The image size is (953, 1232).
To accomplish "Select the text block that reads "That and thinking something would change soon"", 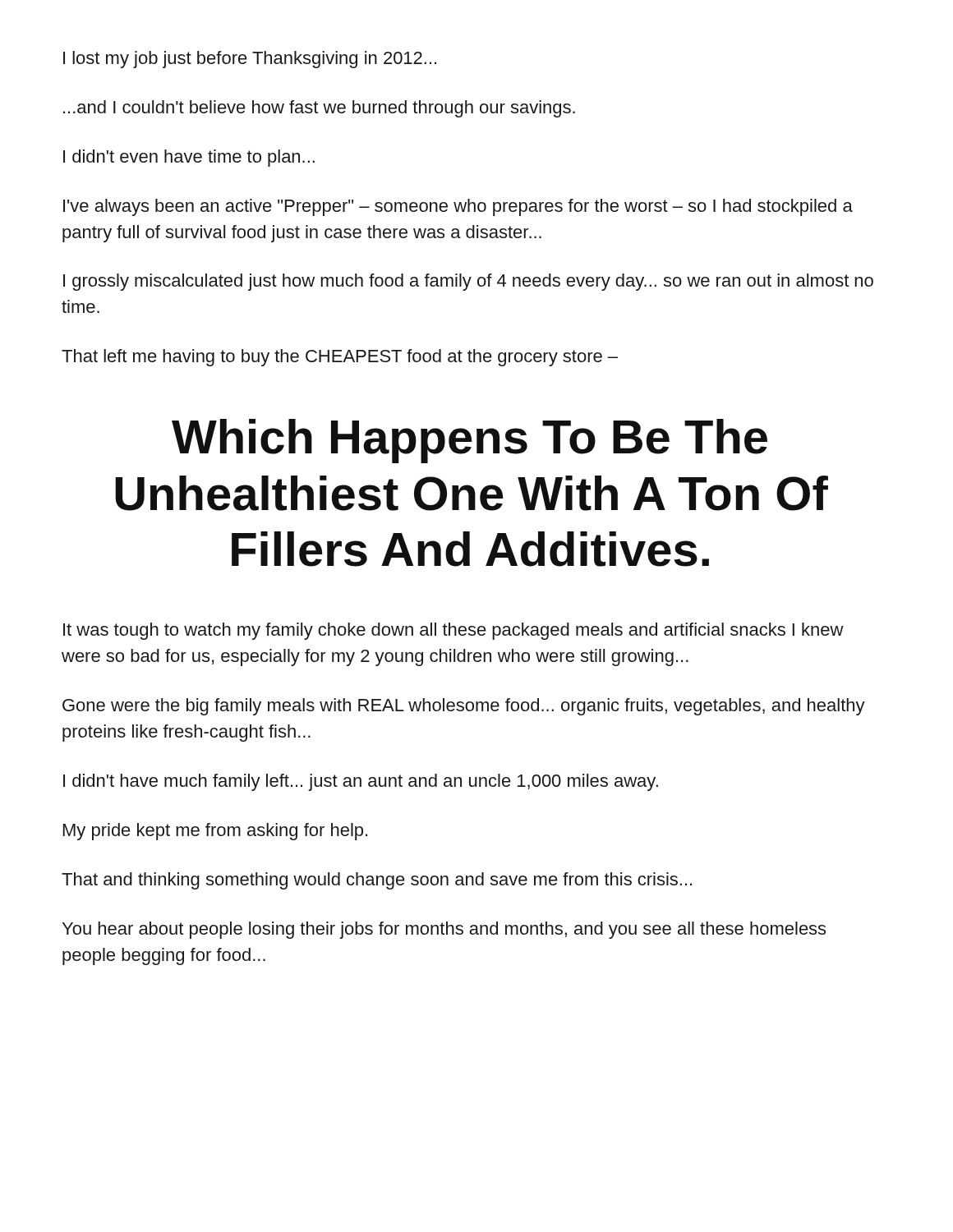I will pos(378,879).
